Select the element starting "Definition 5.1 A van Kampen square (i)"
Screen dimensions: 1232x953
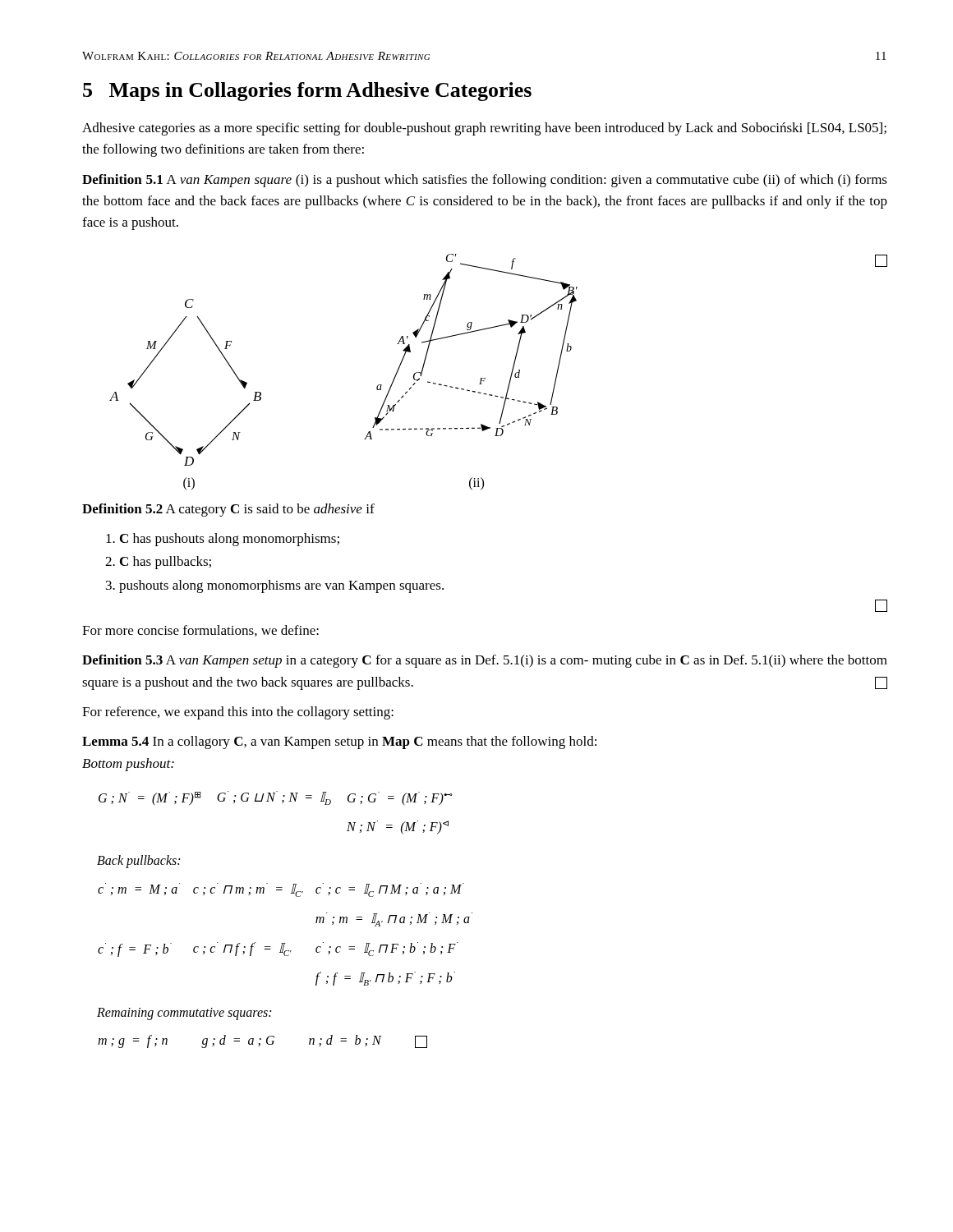[x=485, y=201]
